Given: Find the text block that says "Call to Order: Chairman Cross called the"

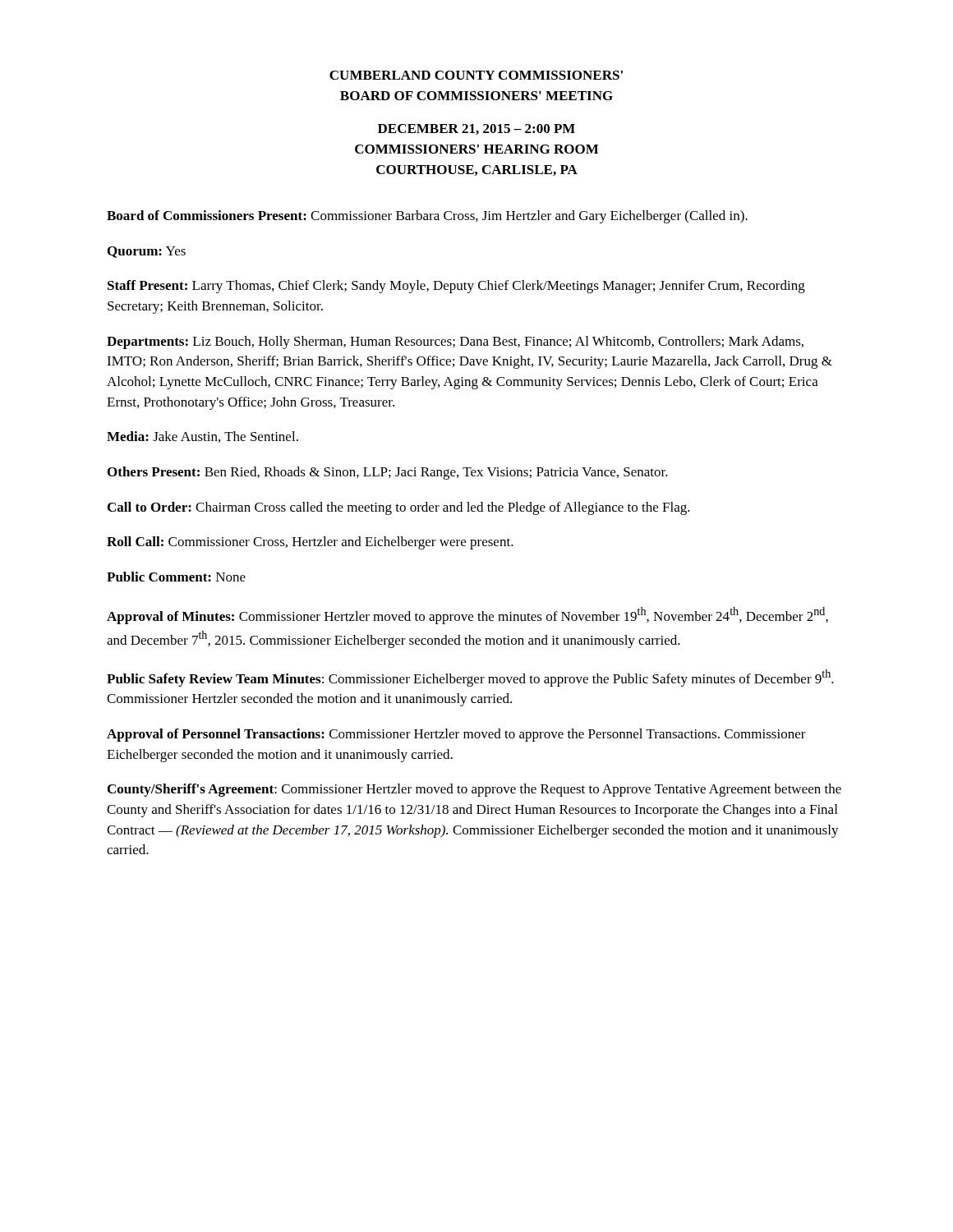Looking at the screenshot, I should (x=399, y=507).
